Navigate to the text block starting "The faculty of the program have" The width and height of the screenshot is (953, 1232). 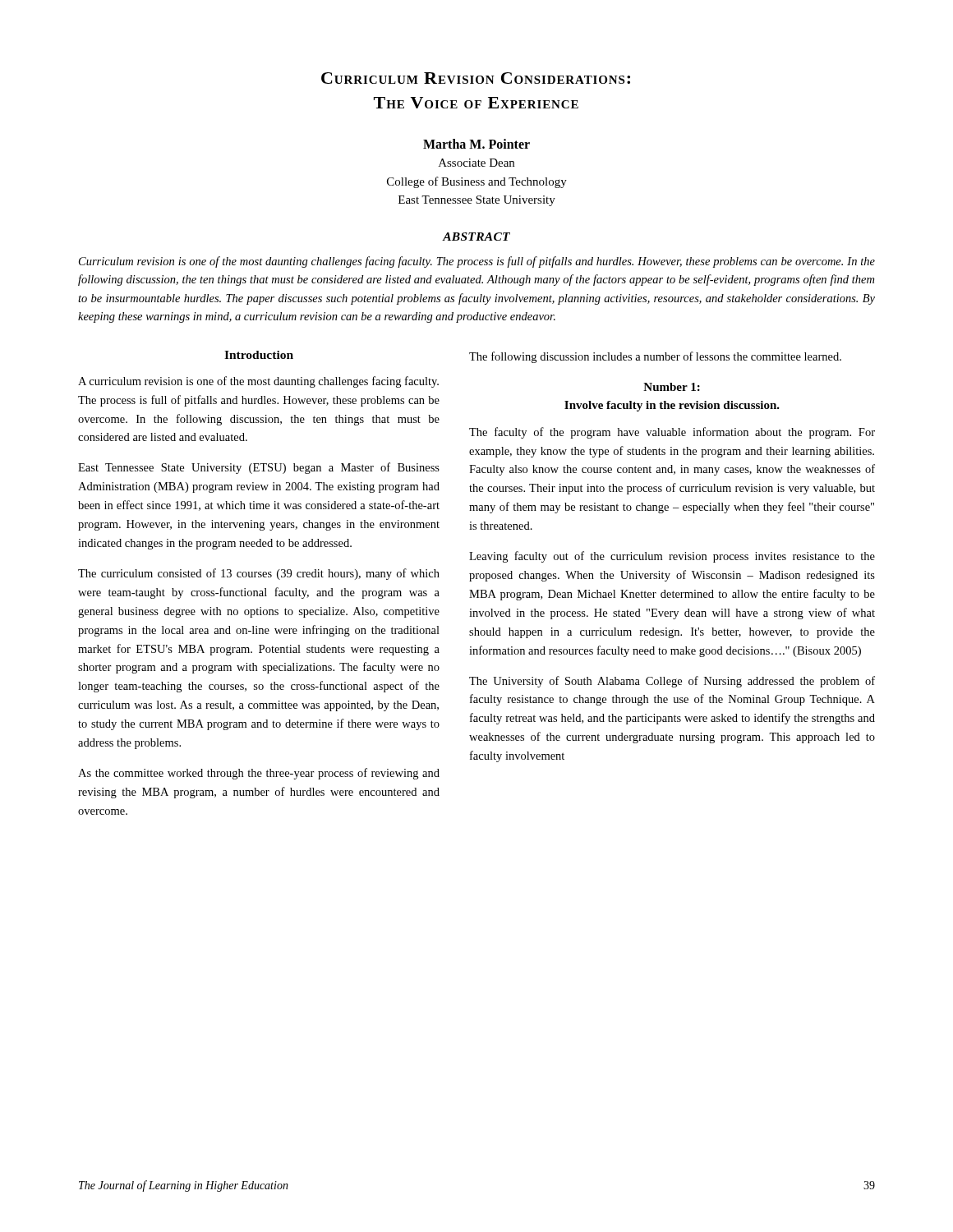click(672, 479)
